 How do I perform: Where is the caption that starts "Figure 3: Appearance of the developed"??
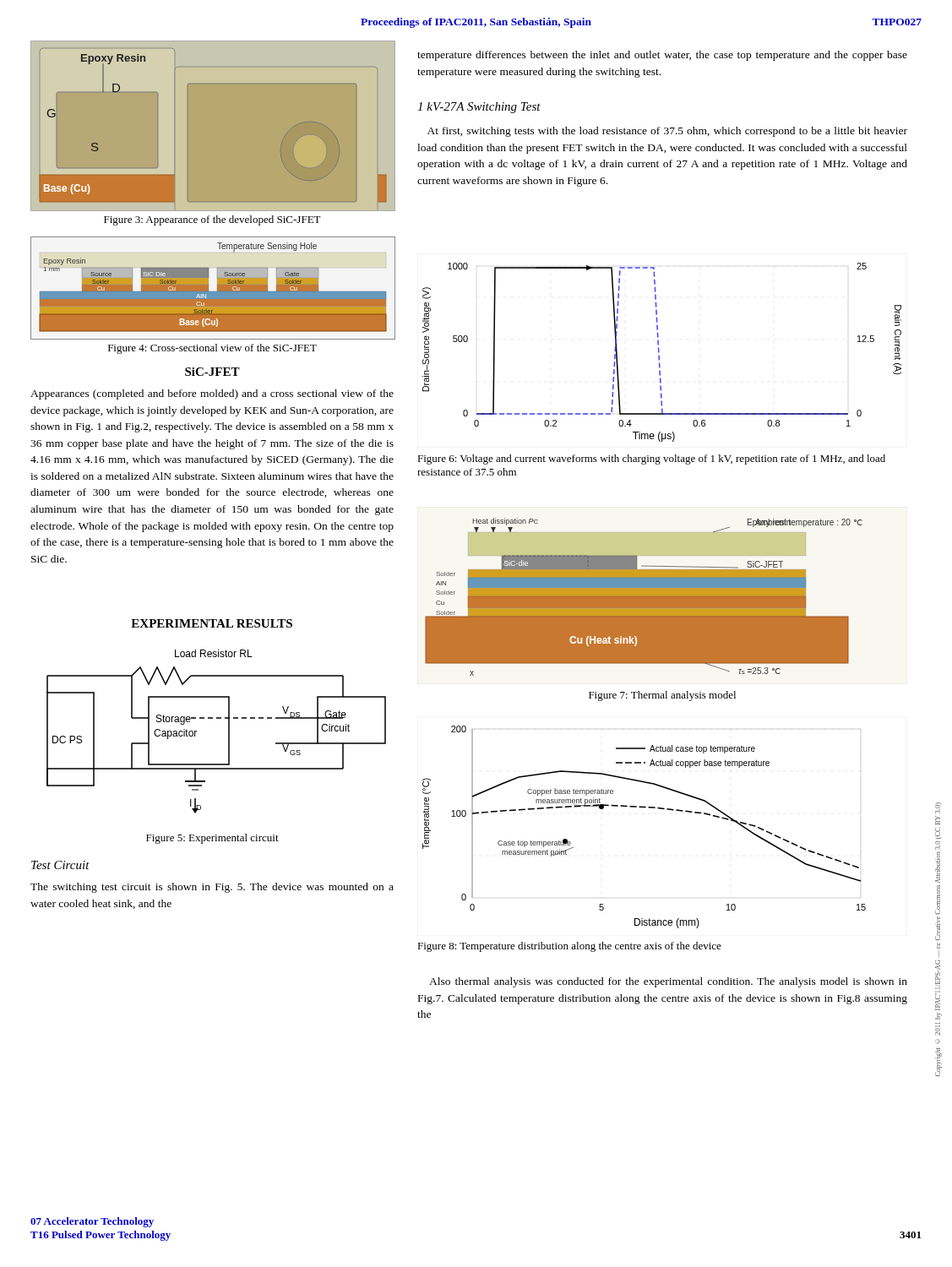212,219
